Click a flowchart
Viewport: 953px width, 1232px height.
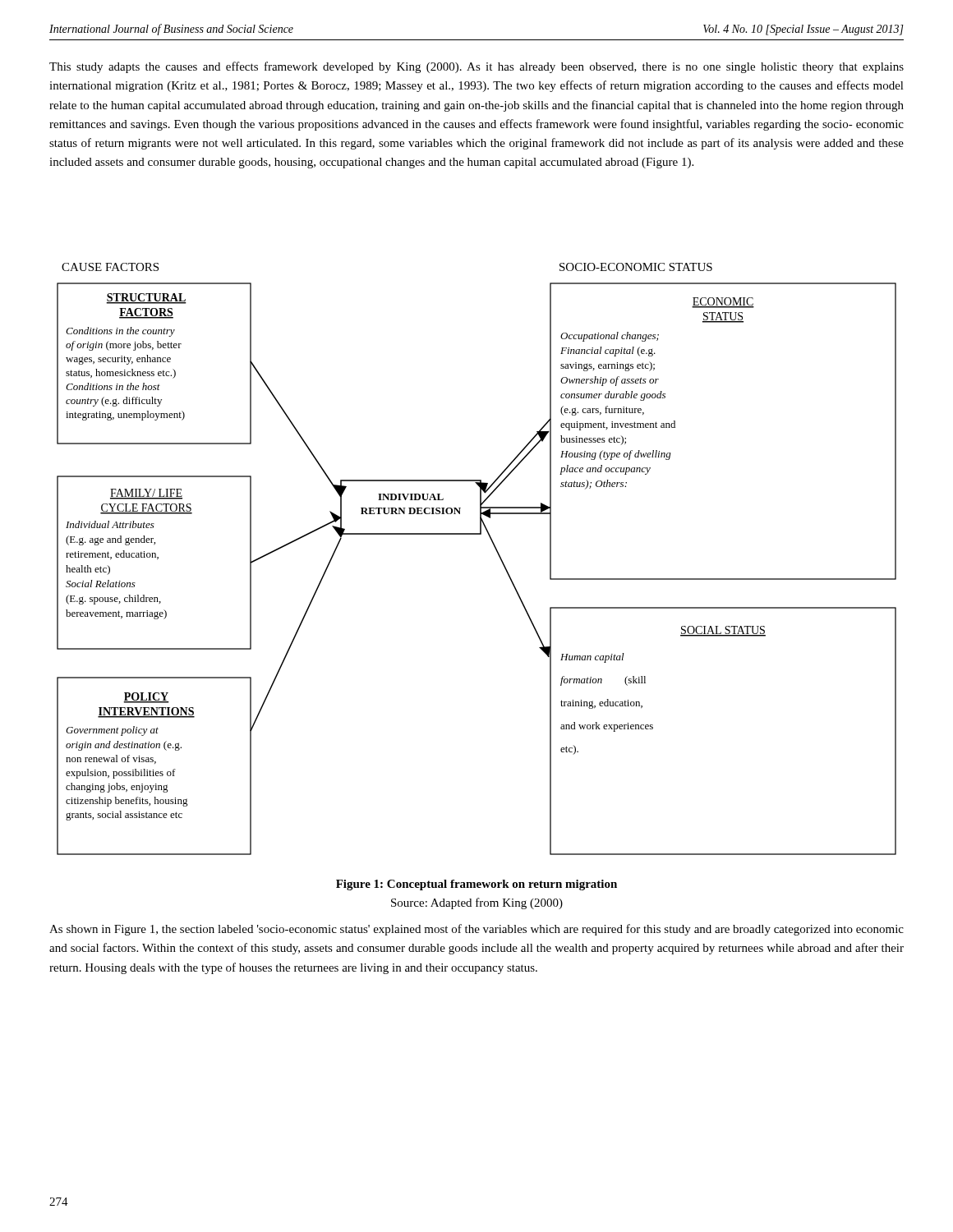coord(476,559)
